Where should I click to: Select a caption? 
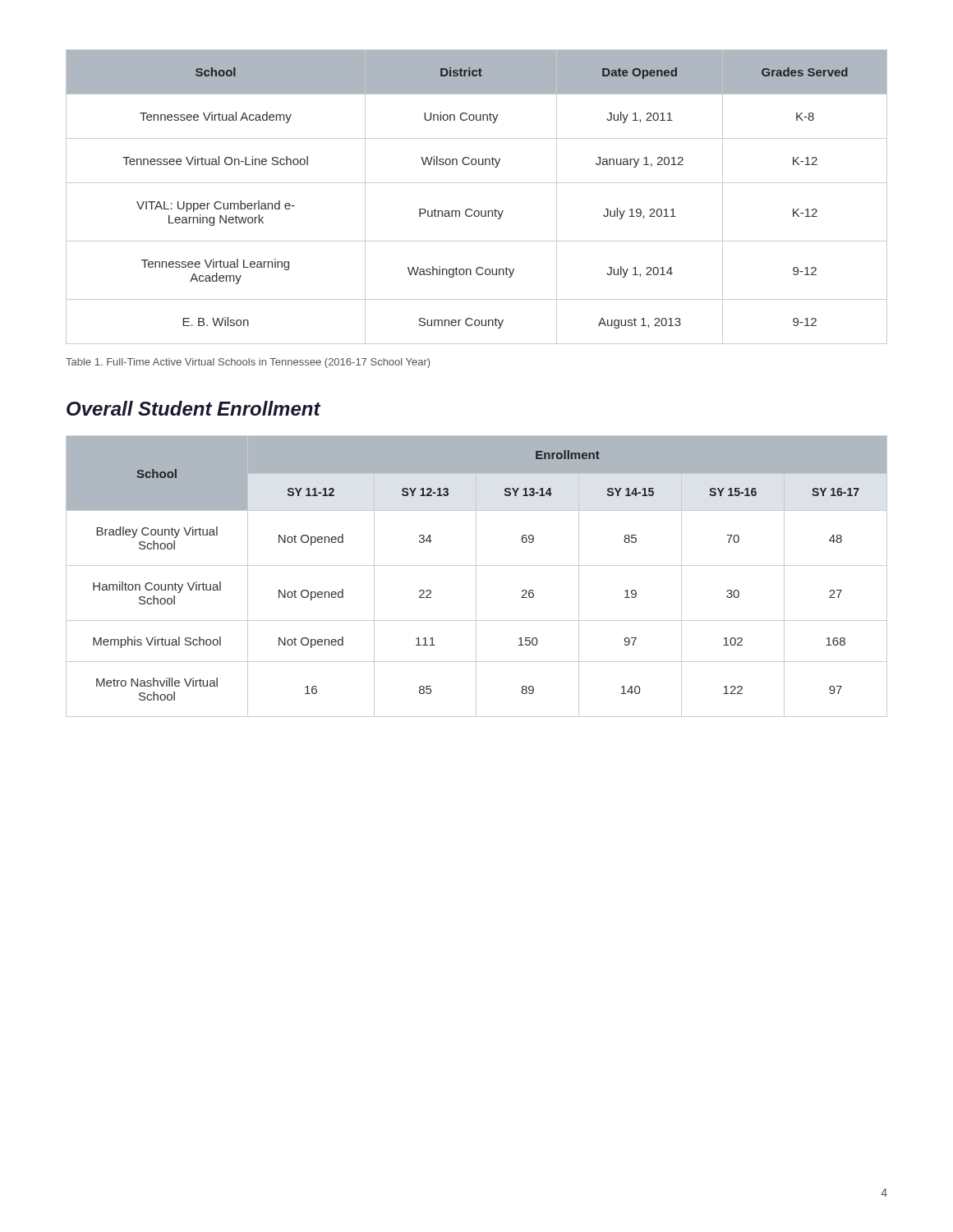point(248,362)
